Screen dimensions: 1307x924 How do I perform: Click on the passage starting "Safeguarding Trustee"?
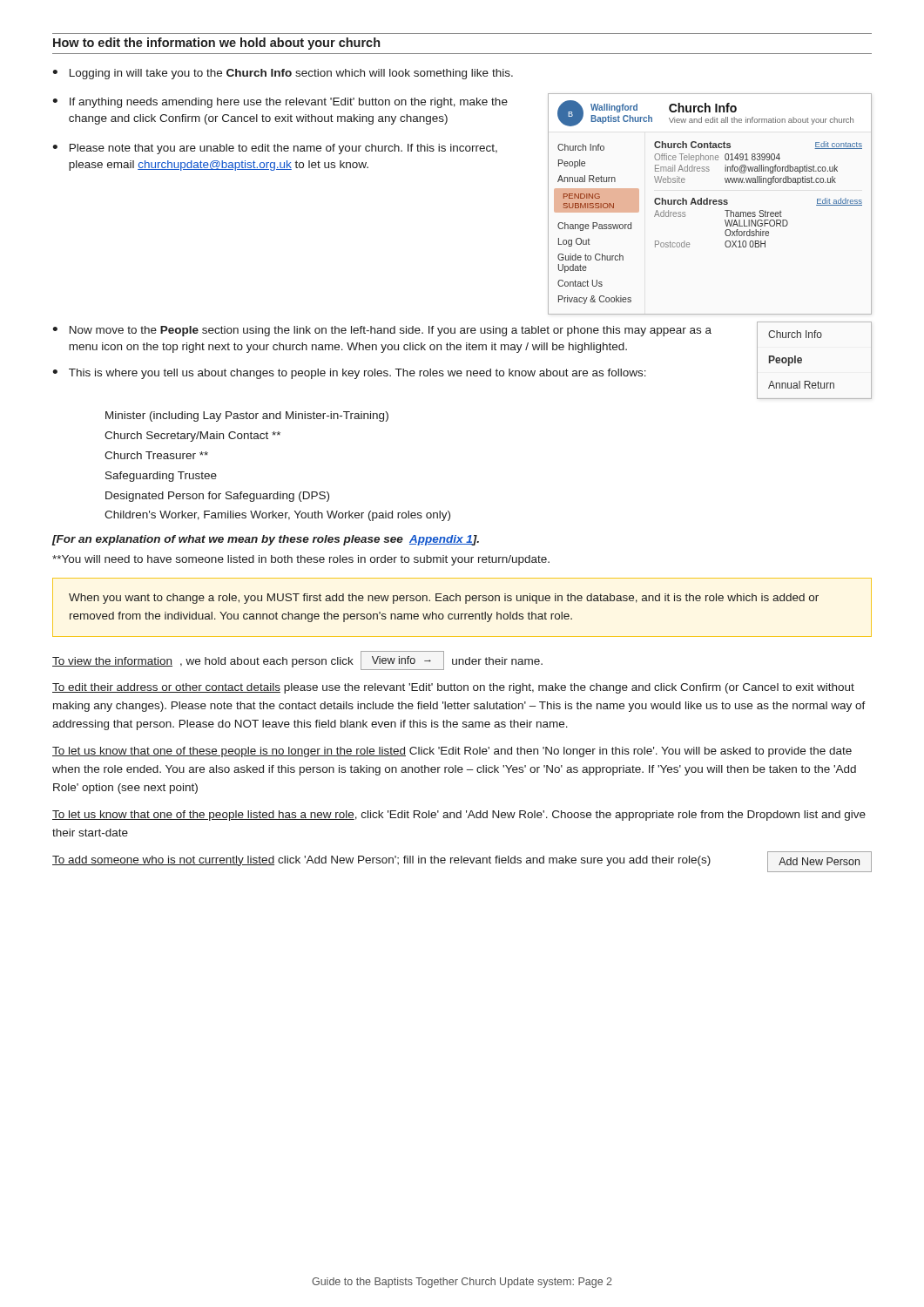tap(161, 475)
